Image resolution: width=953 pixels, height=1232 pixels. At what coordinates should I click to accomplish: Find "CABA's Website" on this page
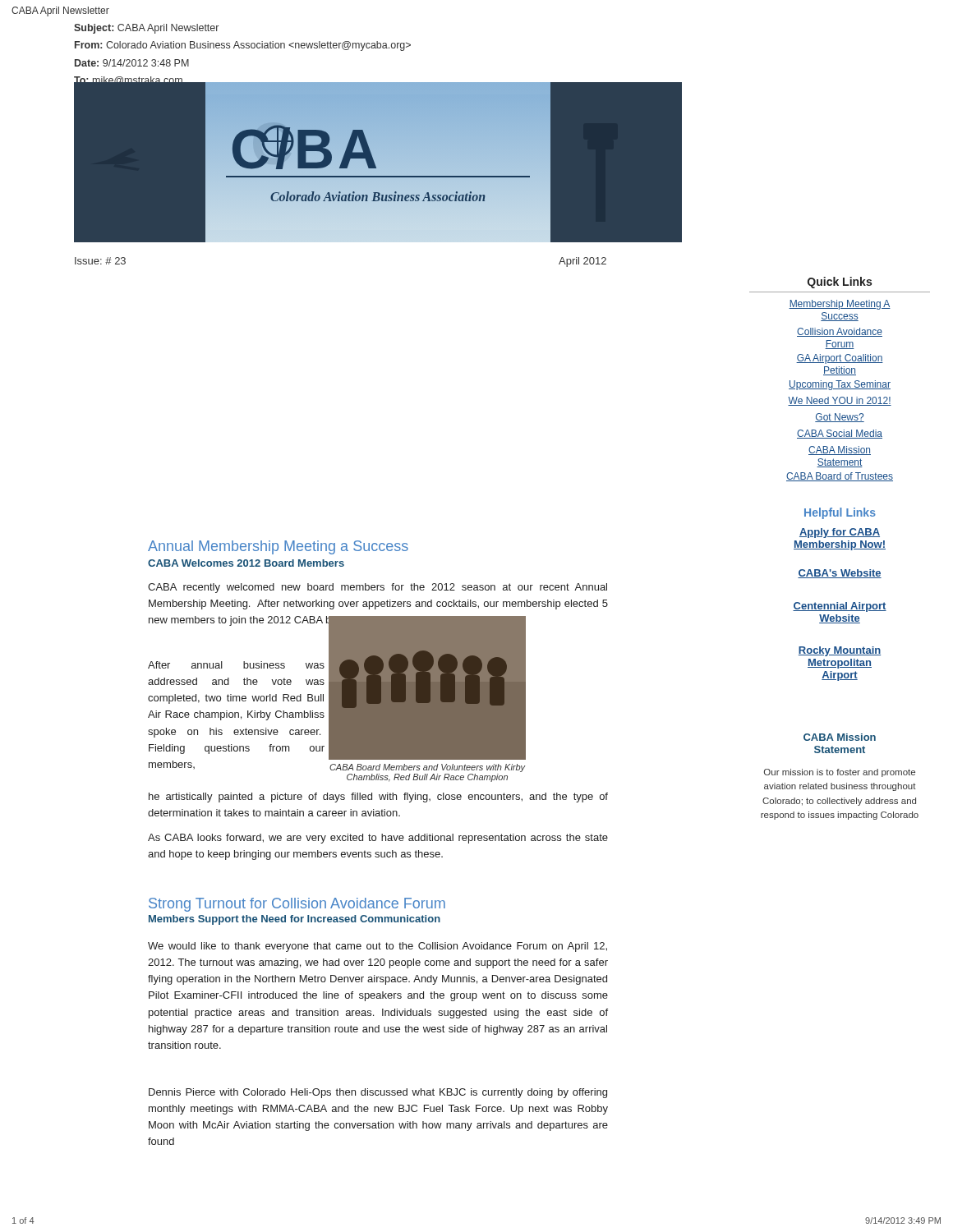(x=840, y=573)
